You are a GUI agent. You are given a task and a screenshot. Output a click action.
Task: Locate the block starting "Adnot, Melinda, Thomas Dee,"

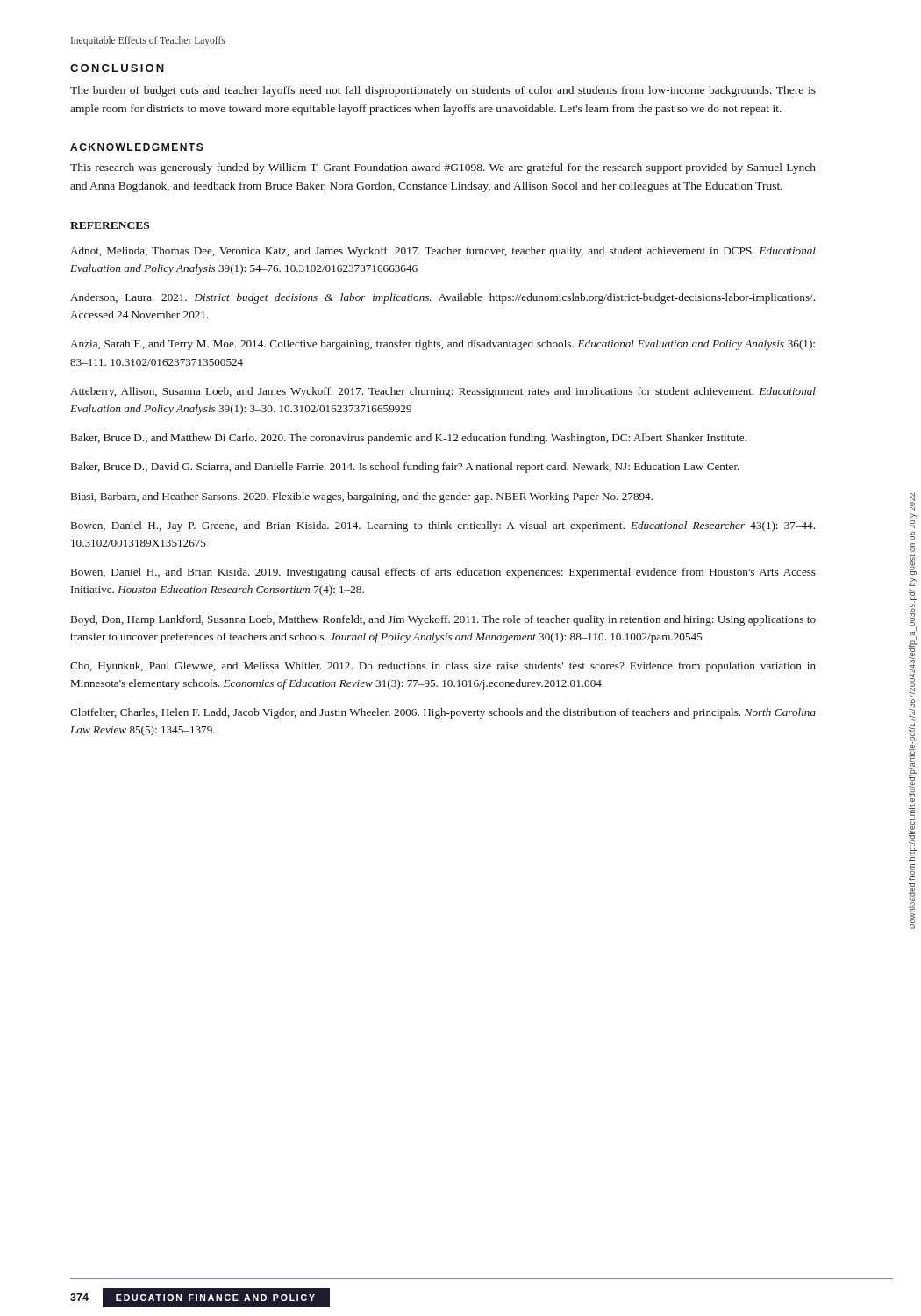point(443,259)
